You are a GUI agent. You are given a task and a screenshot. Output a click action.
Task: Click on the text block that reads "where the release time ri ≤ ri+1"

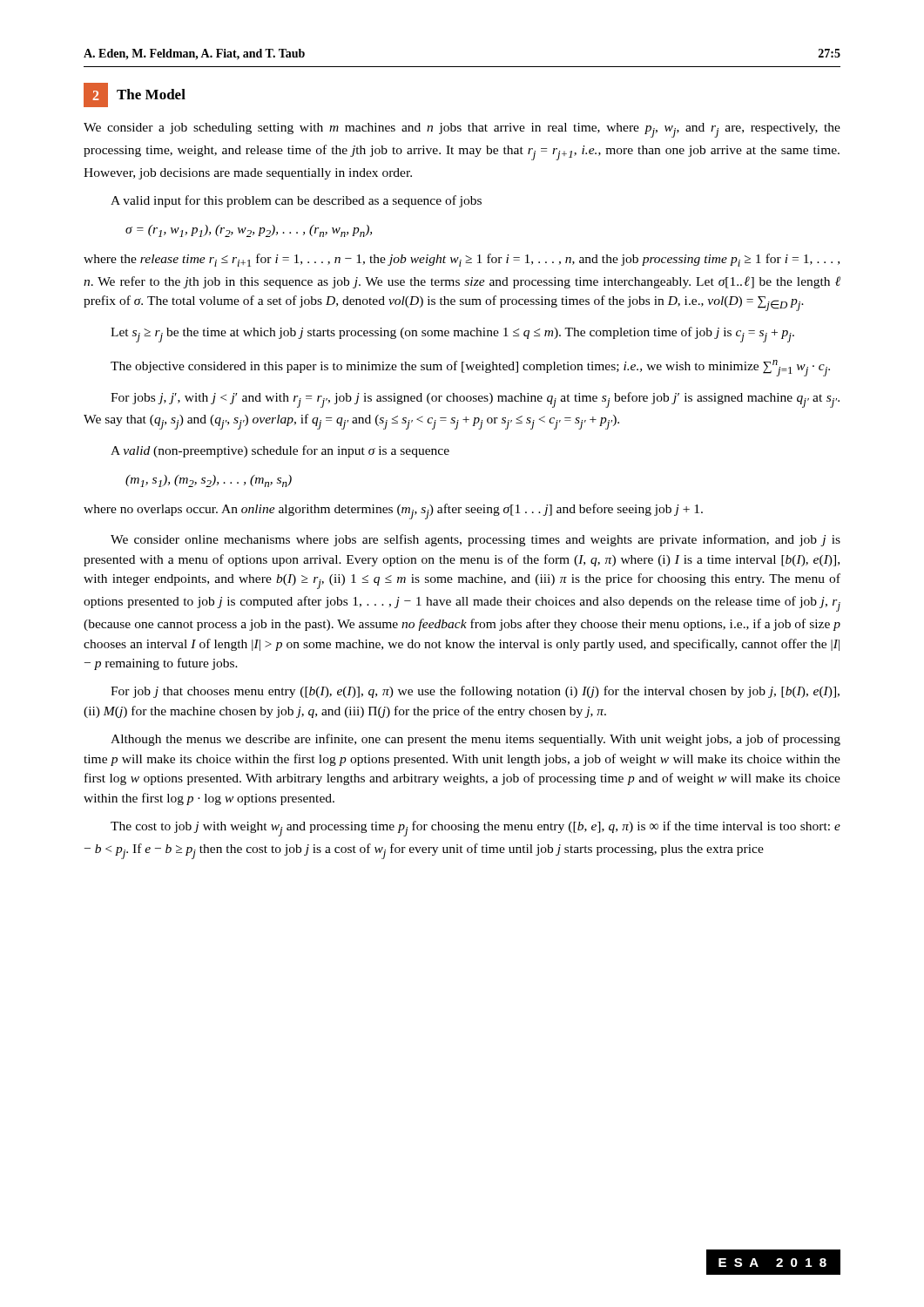click(x=462, y=281)
